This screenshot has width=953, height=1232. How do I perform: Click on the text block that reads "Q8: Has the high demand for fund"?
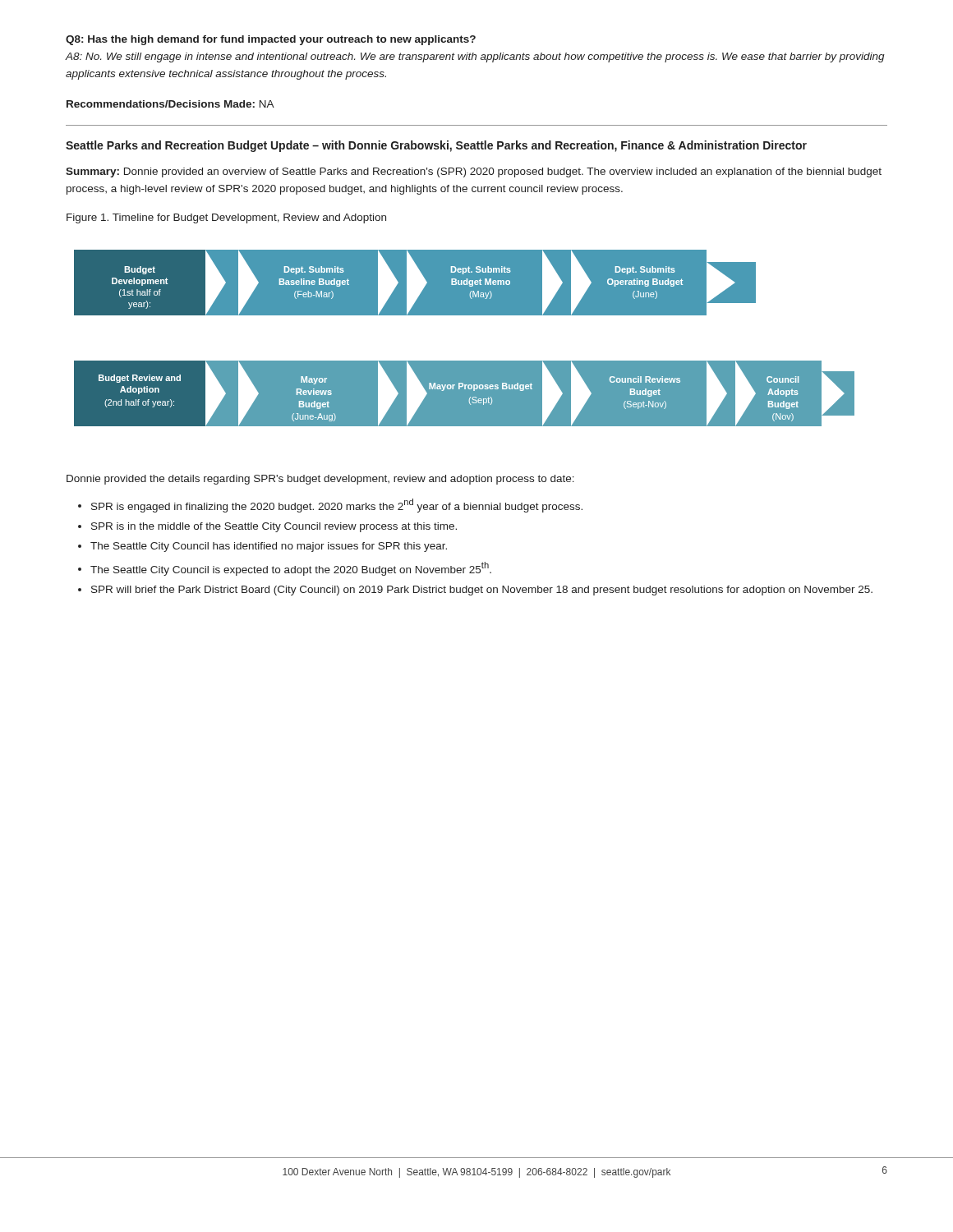476,58
